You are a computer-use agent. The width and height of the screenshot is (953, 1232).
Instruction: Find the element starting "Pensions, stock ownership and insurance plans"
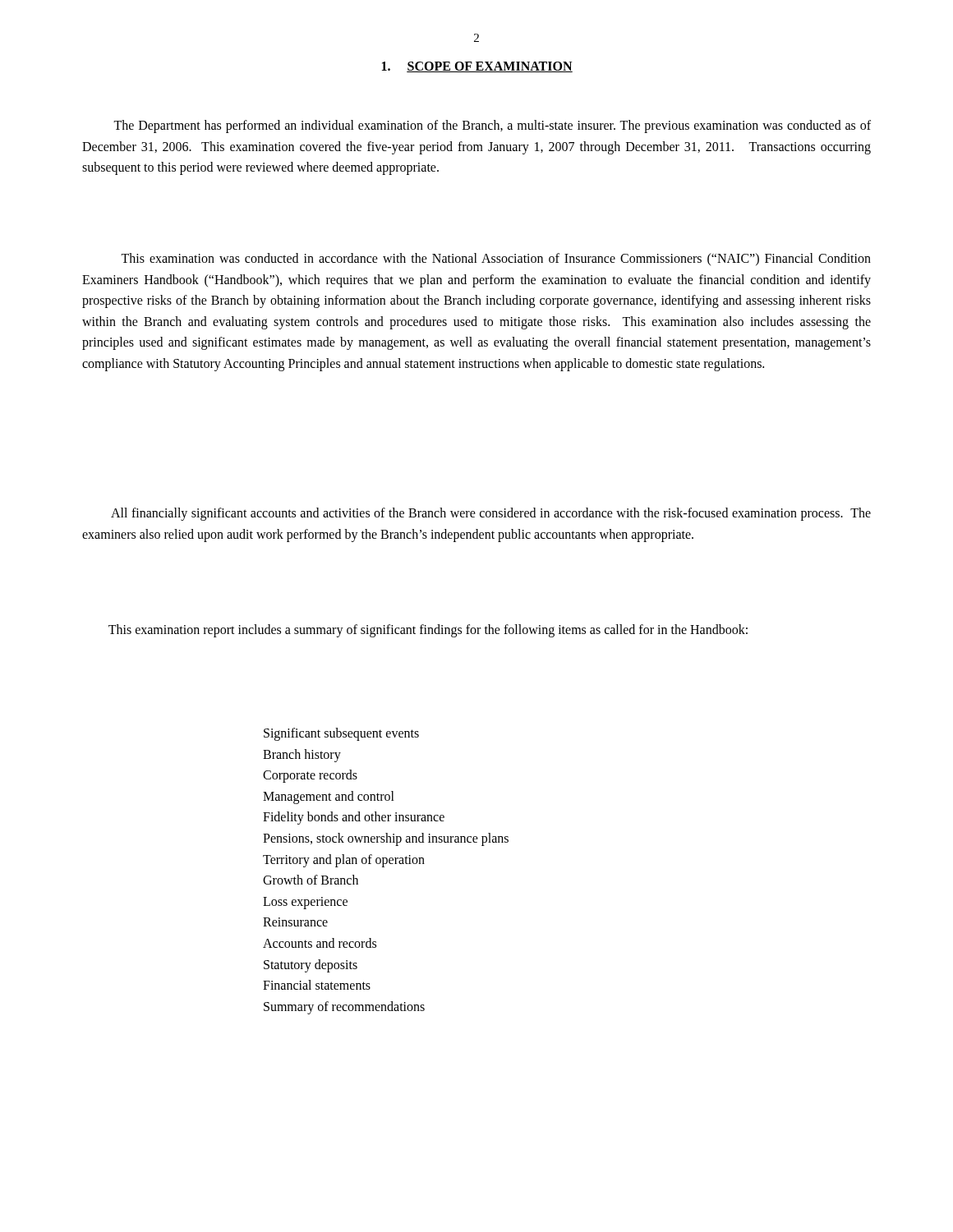point(386,838)
